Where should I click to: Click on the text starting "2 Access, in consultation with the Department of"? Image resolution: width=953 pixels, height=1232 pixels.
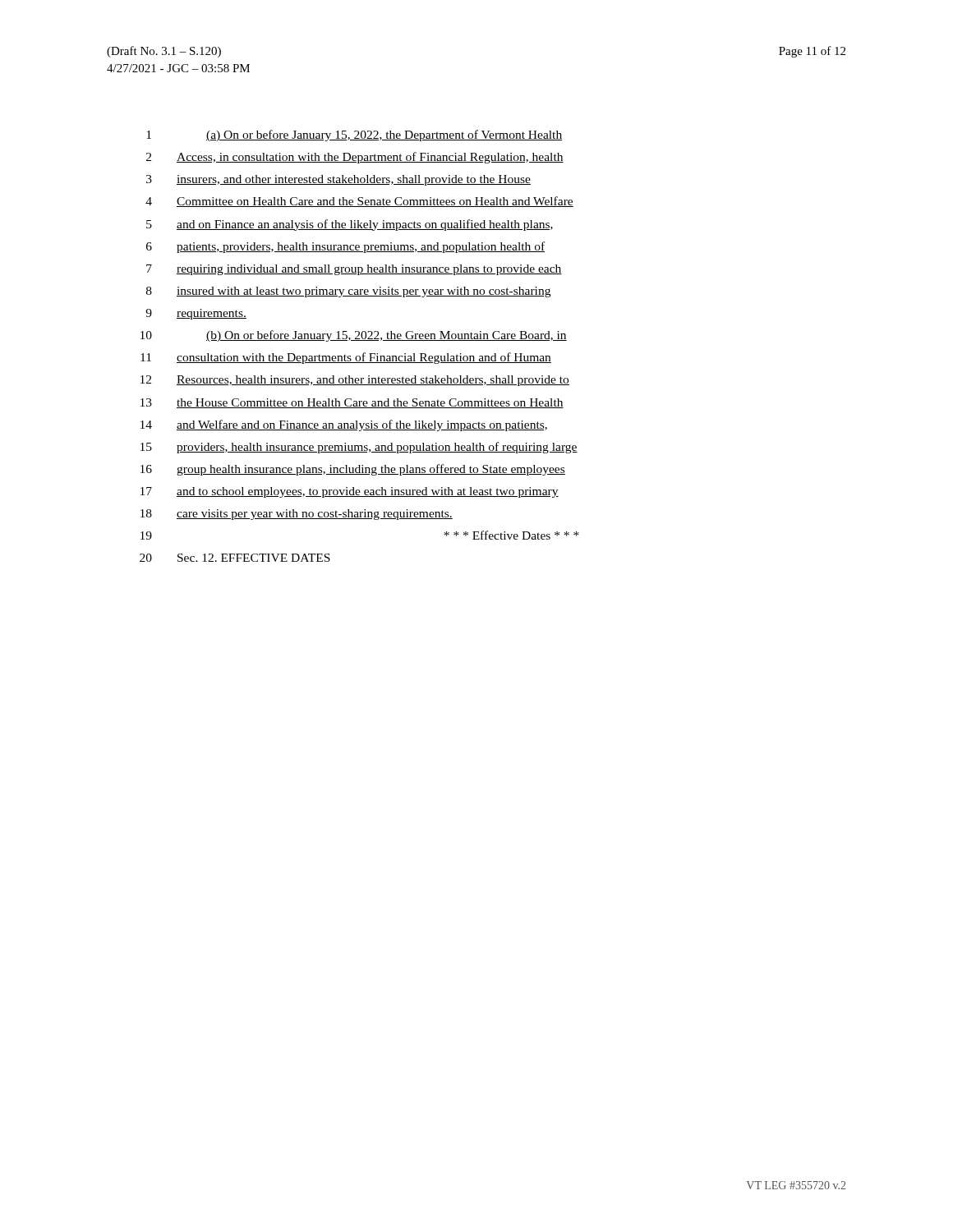click(x=476, y=157)
